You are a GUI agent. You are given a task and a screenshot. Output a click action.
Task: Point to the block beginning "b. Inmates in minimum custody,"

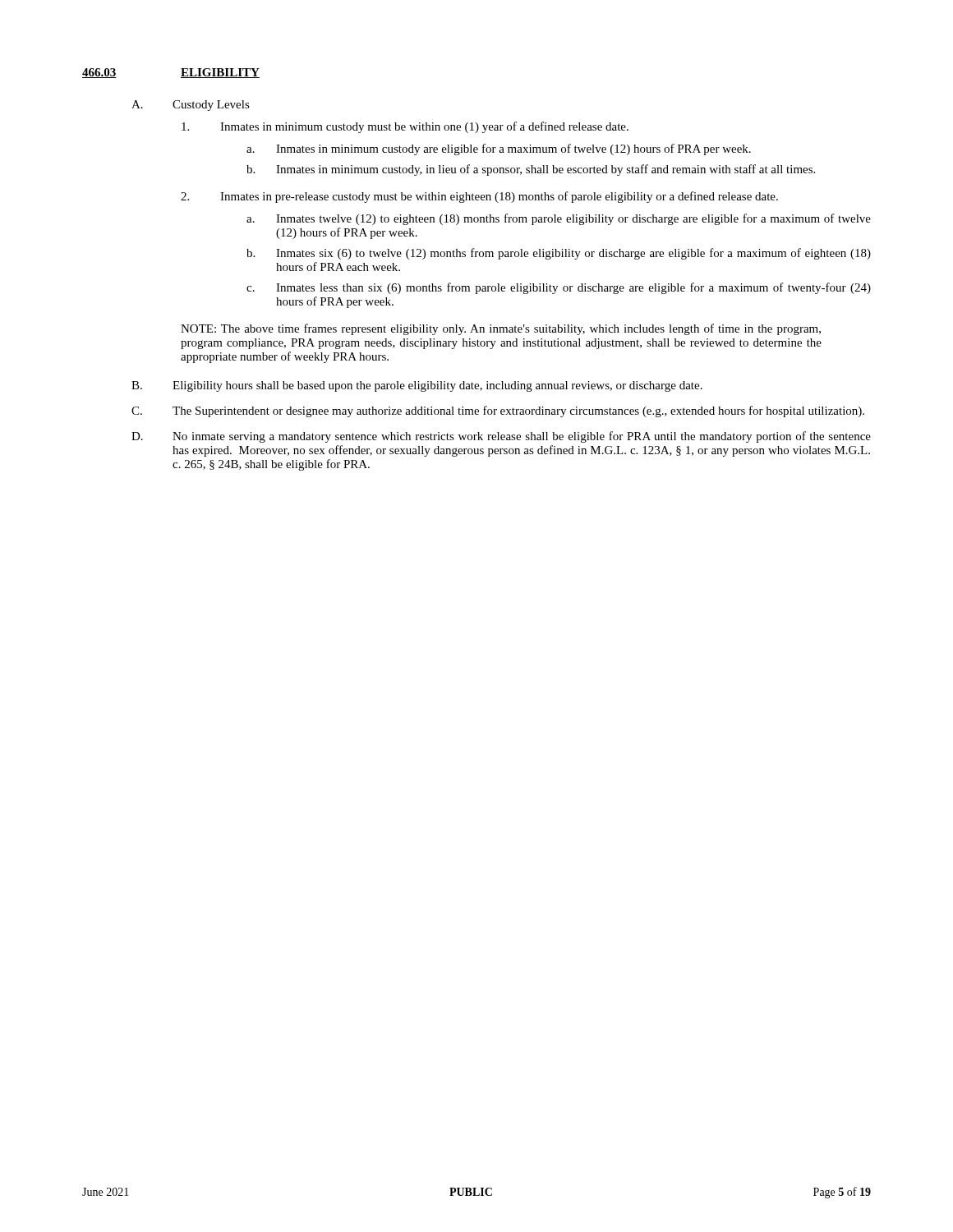(559, 170)
